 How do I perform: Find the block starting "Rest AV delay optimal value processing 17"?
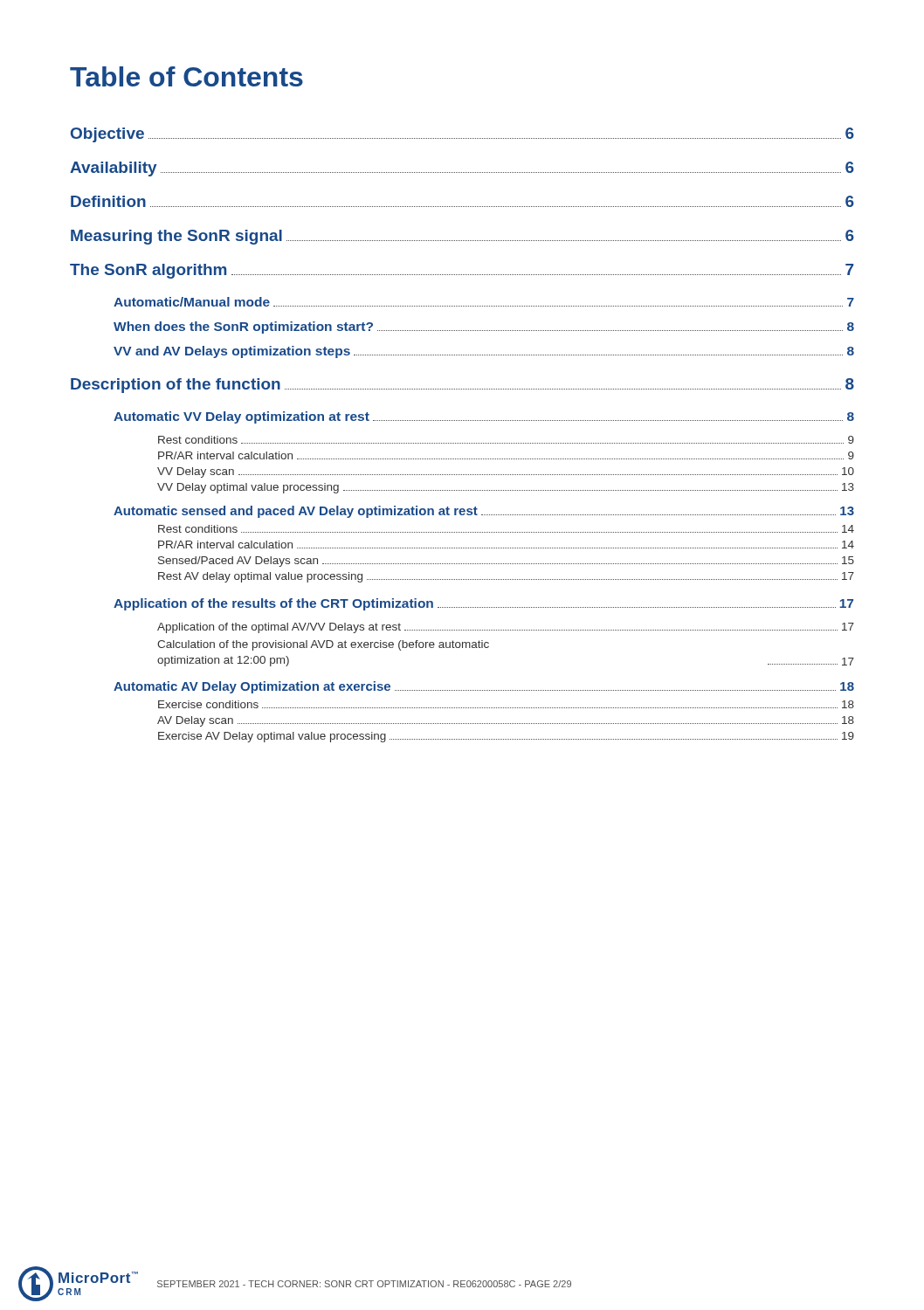point(506,576)
